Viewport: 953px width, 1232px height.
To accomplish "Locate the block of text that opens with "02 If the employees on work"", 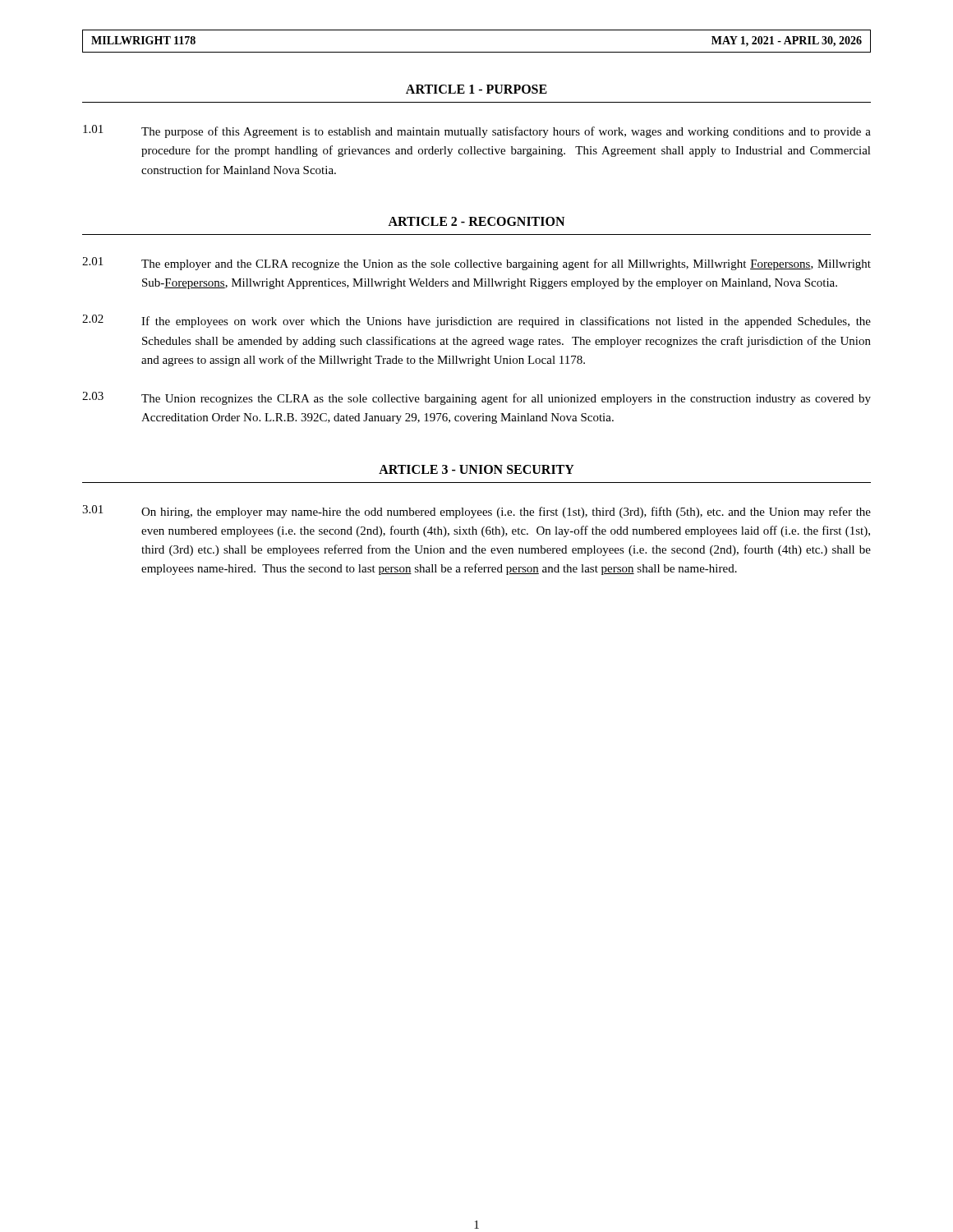I will coord(476,341).
